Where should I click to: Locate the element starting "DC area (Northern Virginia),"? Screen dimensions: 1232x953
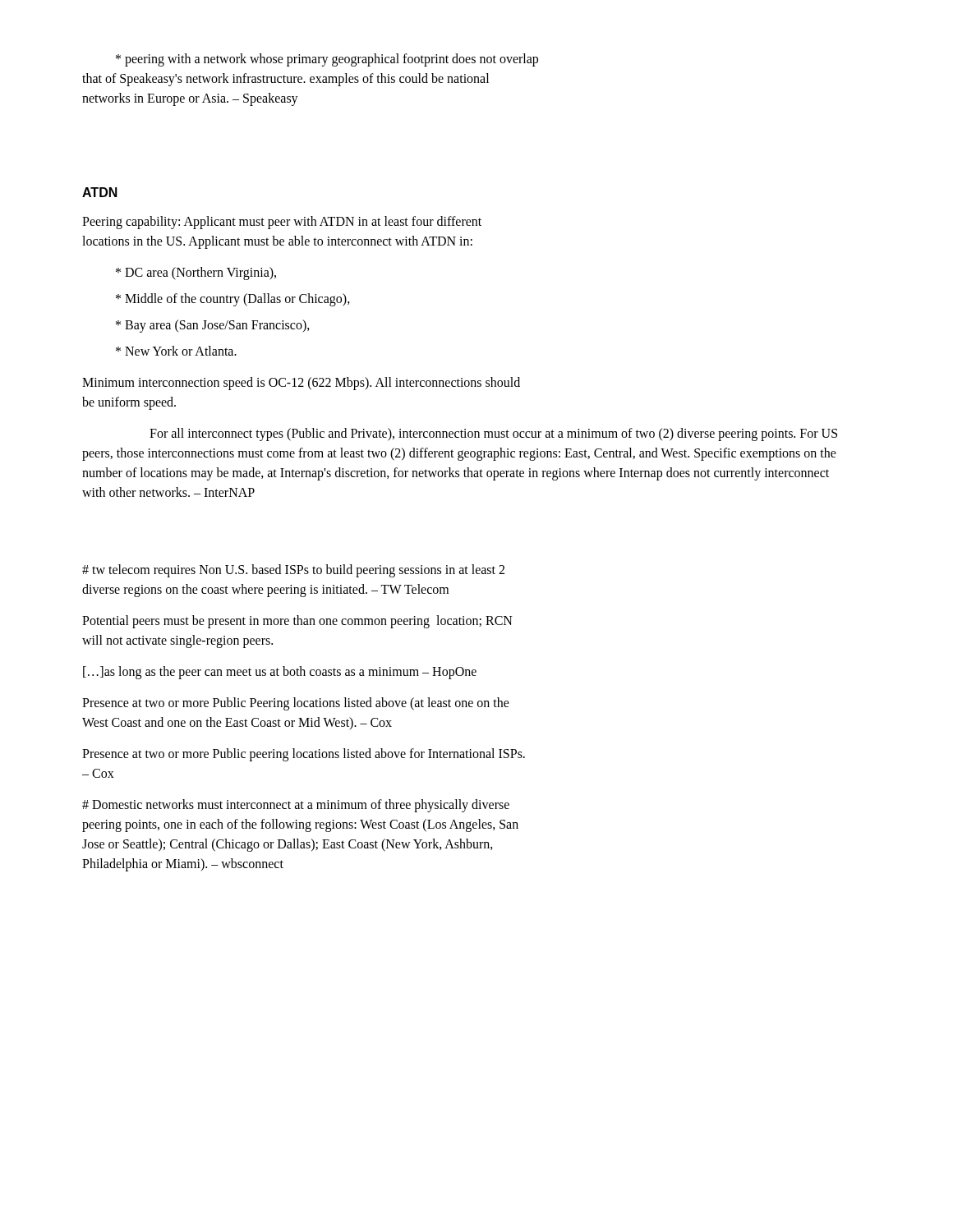pos(196,272)
